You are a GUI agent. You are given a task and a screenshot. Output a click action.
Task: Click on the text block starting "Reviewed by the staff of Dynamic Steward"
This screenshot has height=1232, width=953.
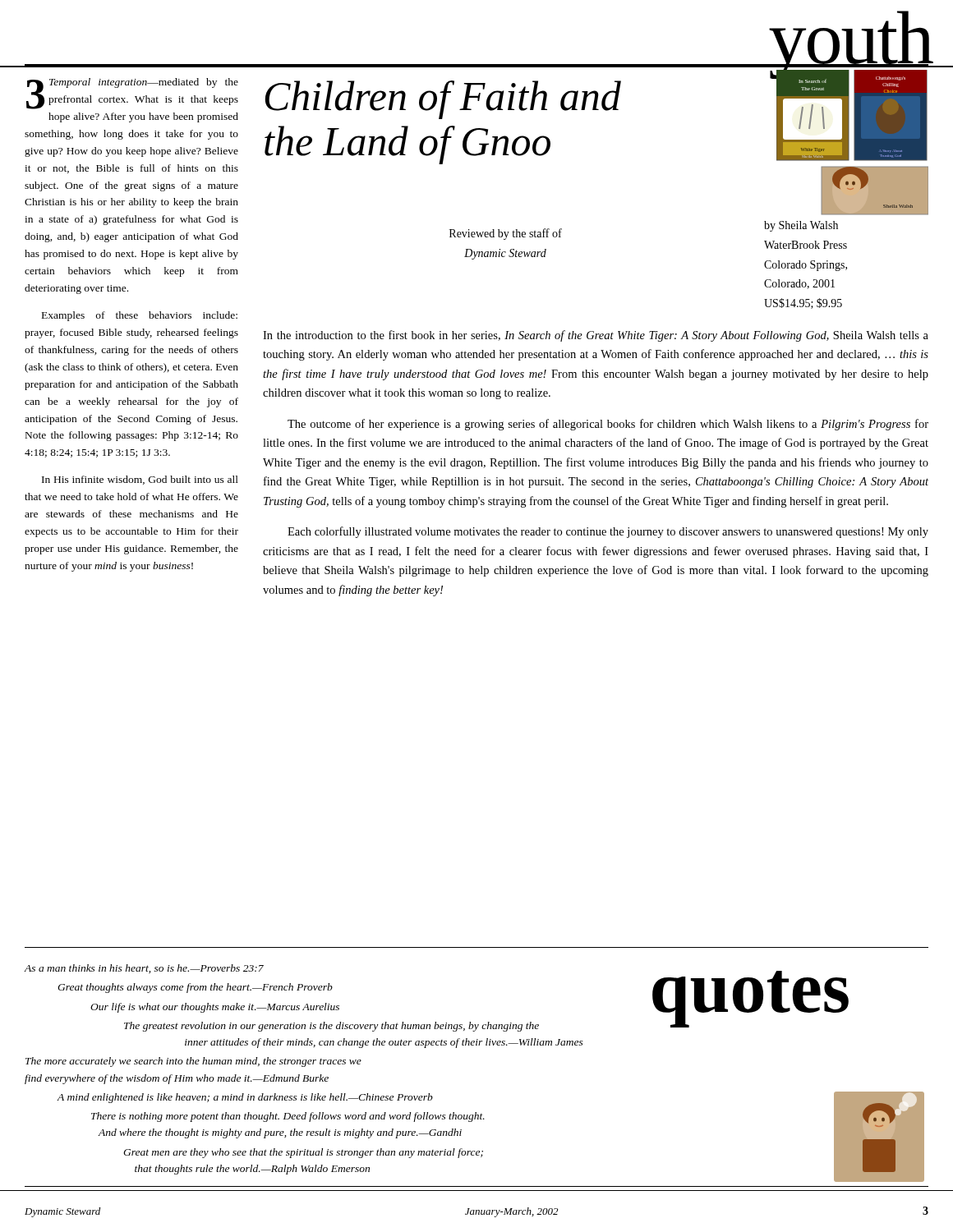point(505,243)
